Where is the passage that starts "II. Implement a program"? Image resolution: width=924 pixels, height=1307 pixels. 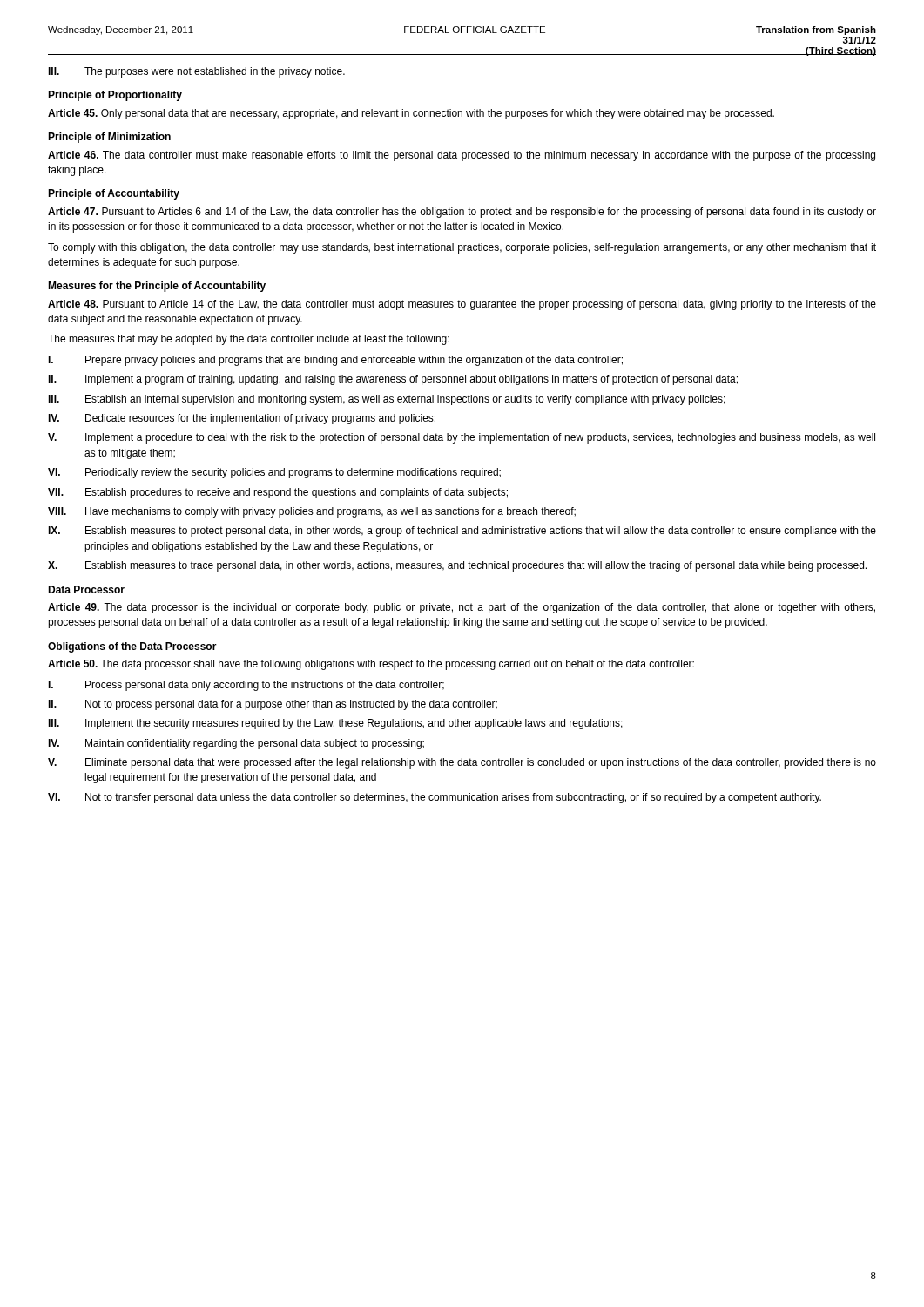(x=462, y=380)
